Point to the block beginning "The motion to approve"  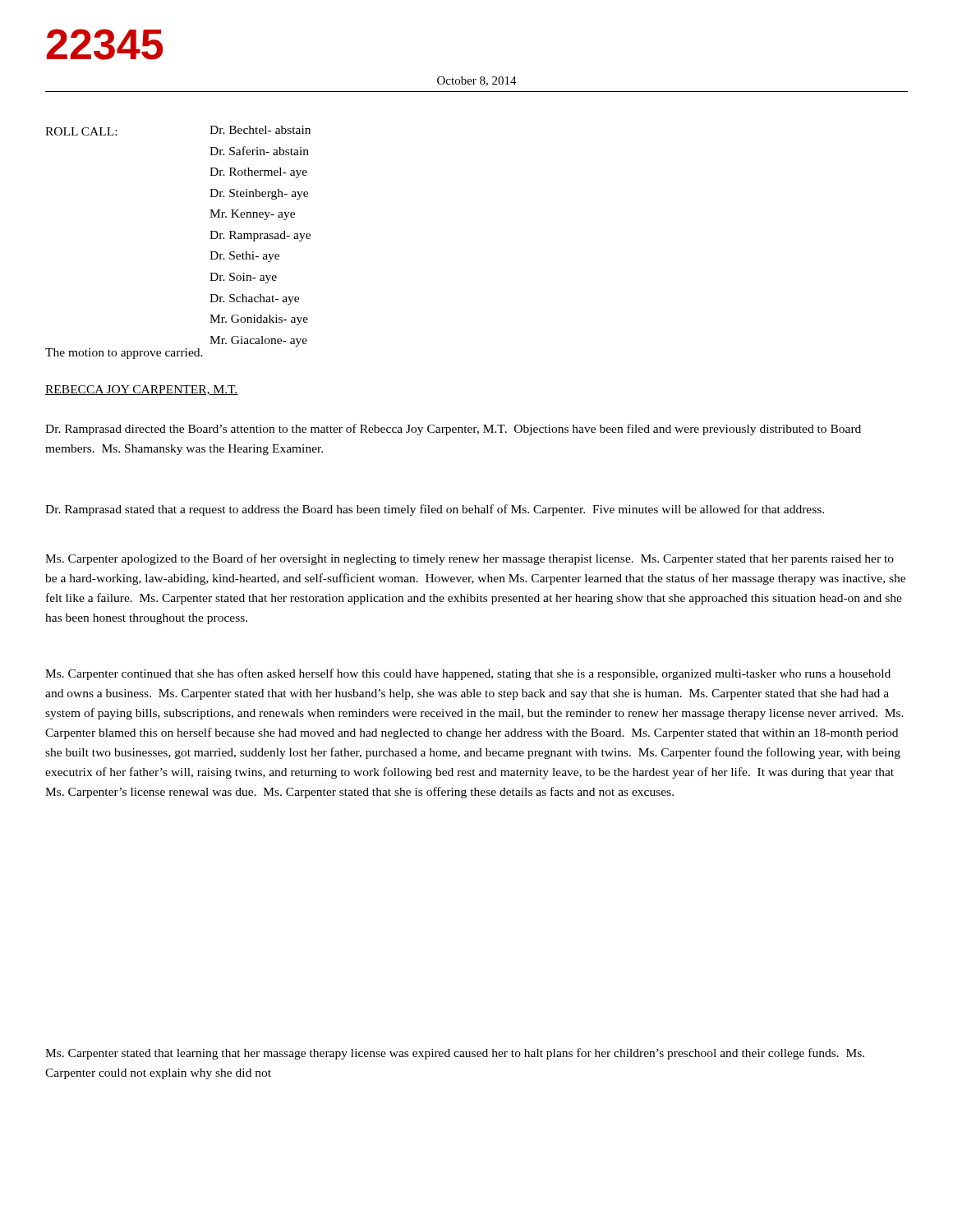tap(124, 352)
